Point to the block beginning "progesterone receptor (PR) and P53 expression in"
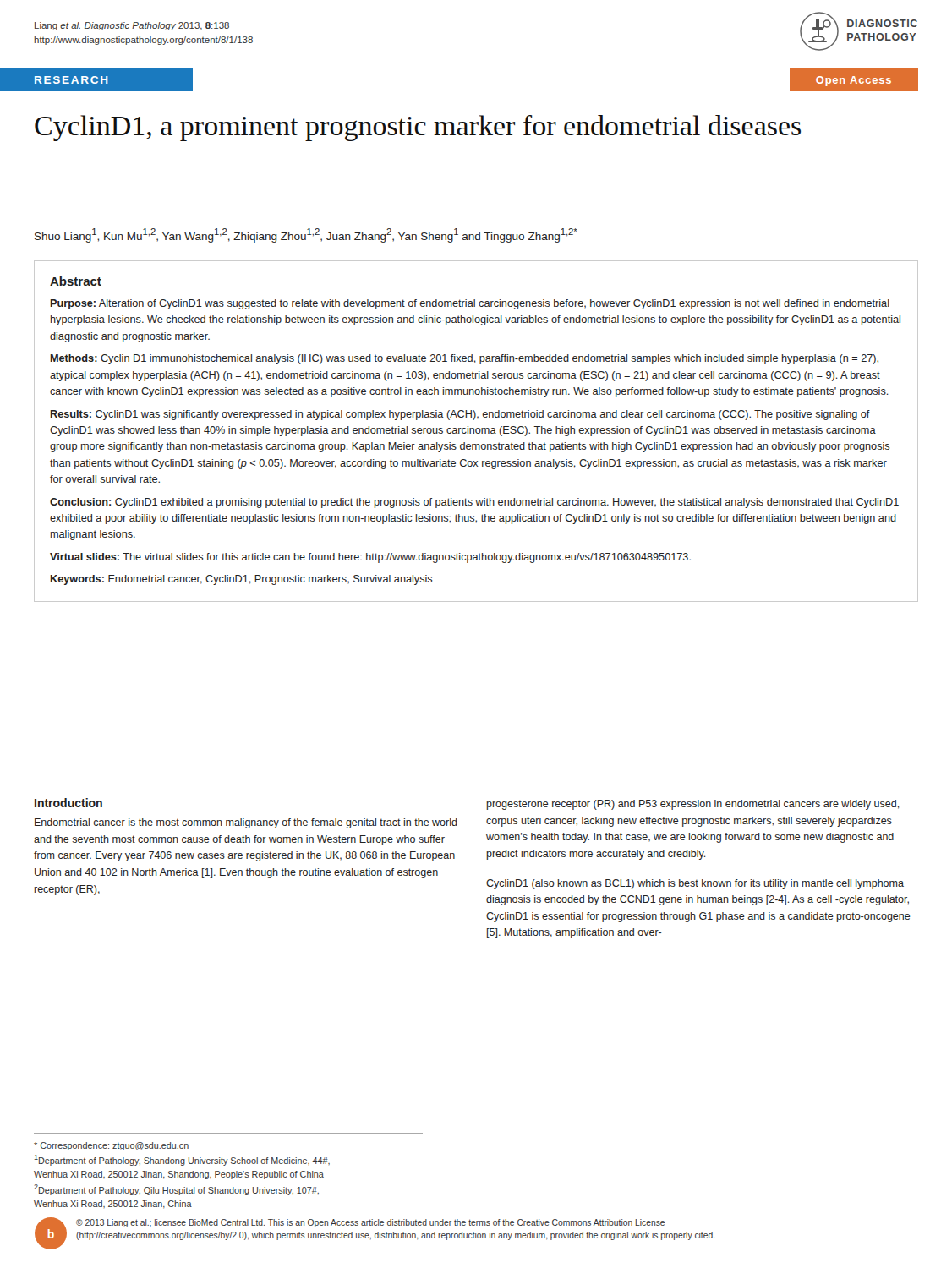Viewport: 952px width, 1268px height. [693, 829]
